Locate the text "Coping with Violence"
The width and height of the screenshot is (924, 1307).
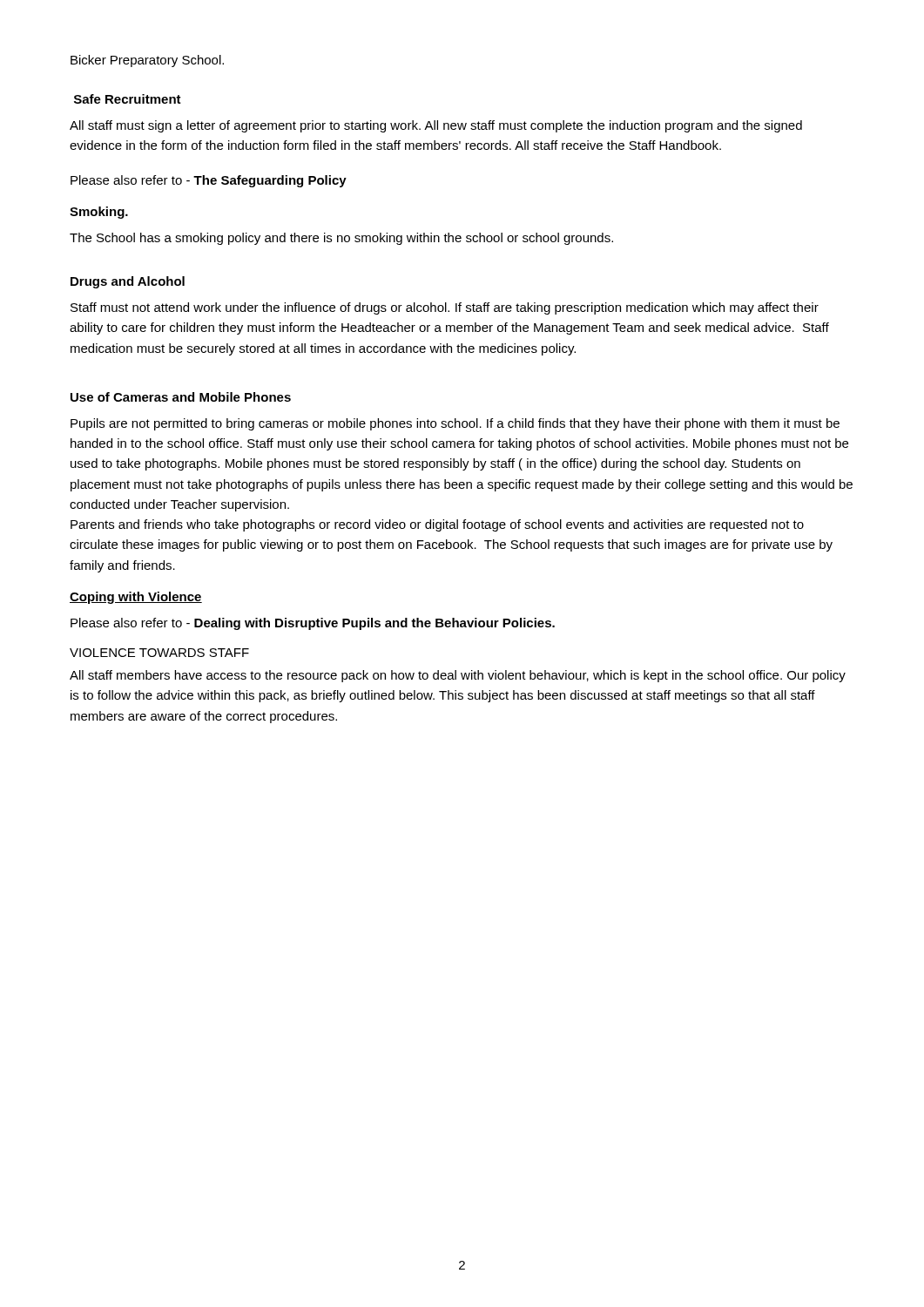(x=136, y=596)
